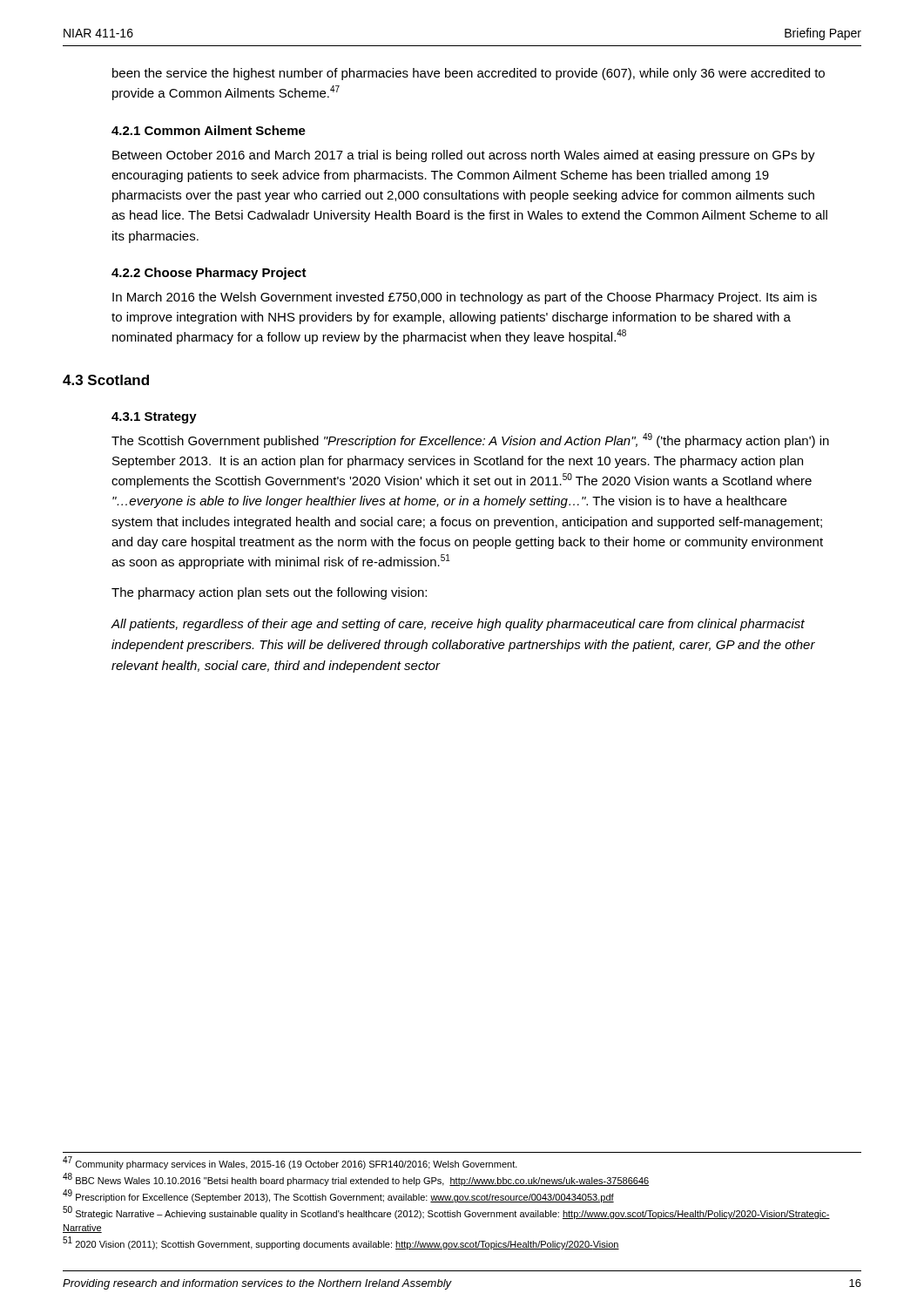
Task: Click on the text starting "51 2020 Vision"
Action: tap(341, 1244)
